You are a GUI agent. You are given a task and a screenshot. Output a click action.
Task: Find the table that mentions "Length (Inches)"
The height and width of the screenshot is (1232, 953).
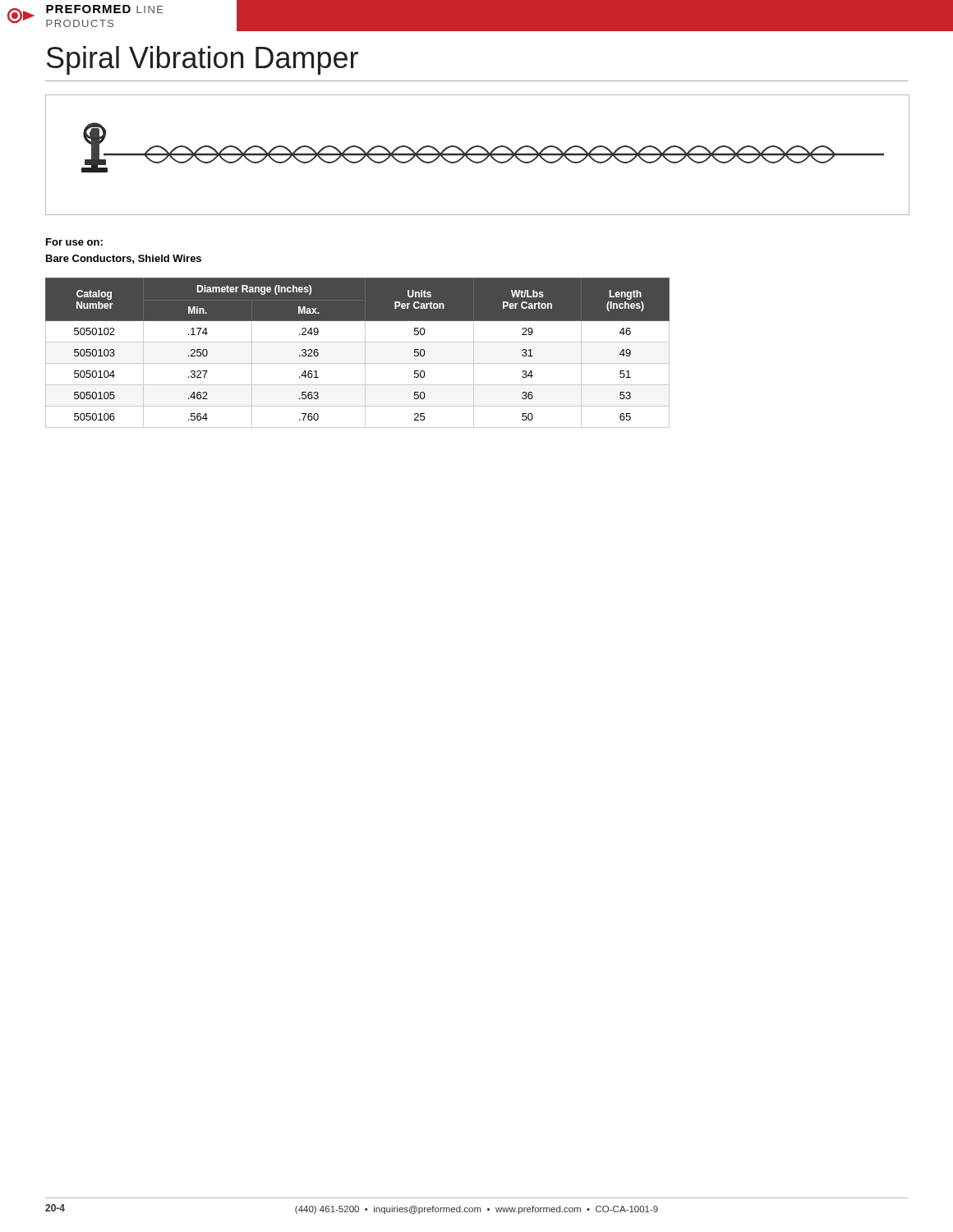357,353
